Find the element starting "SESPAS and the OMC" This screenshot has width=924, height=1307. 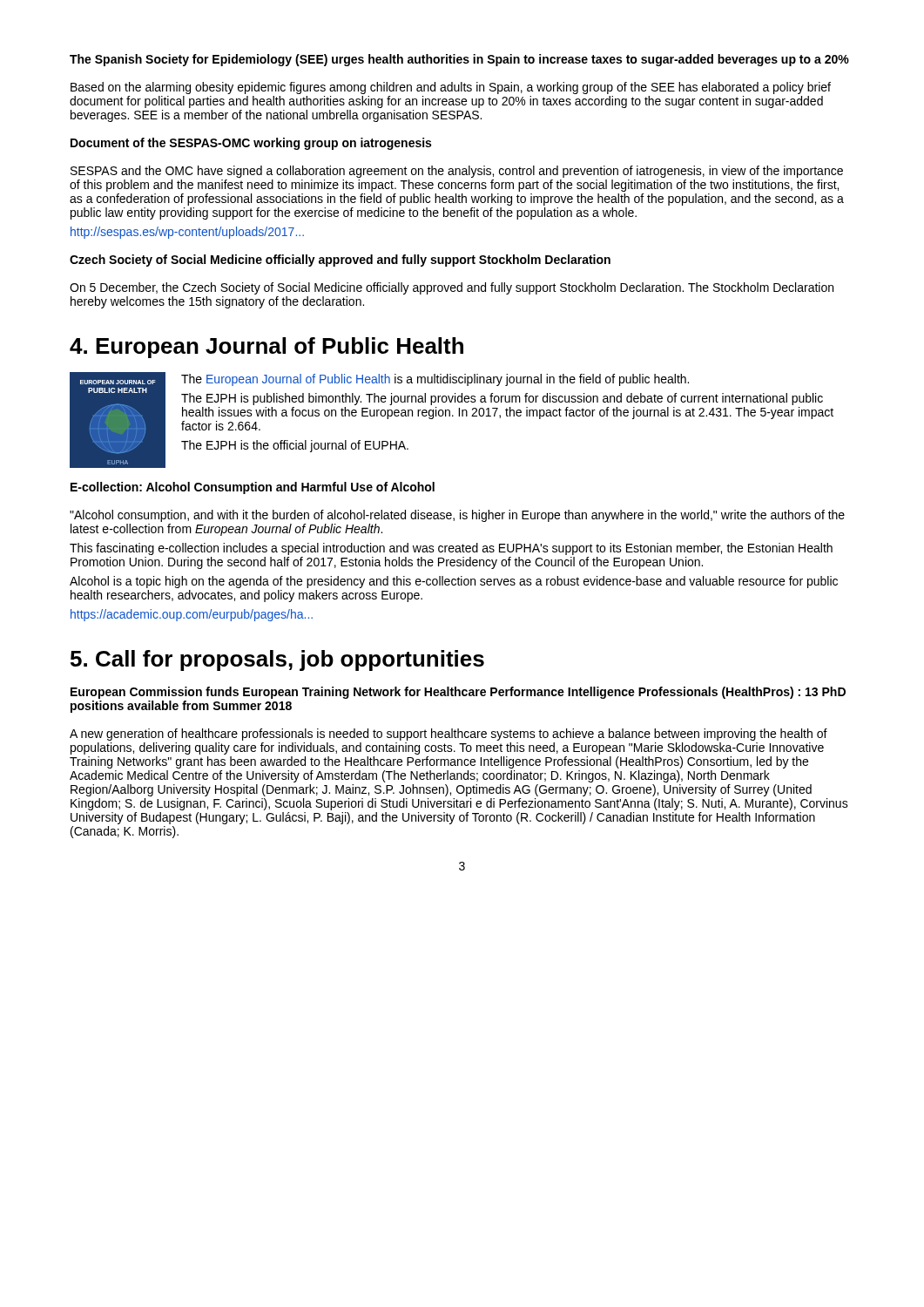462,201
